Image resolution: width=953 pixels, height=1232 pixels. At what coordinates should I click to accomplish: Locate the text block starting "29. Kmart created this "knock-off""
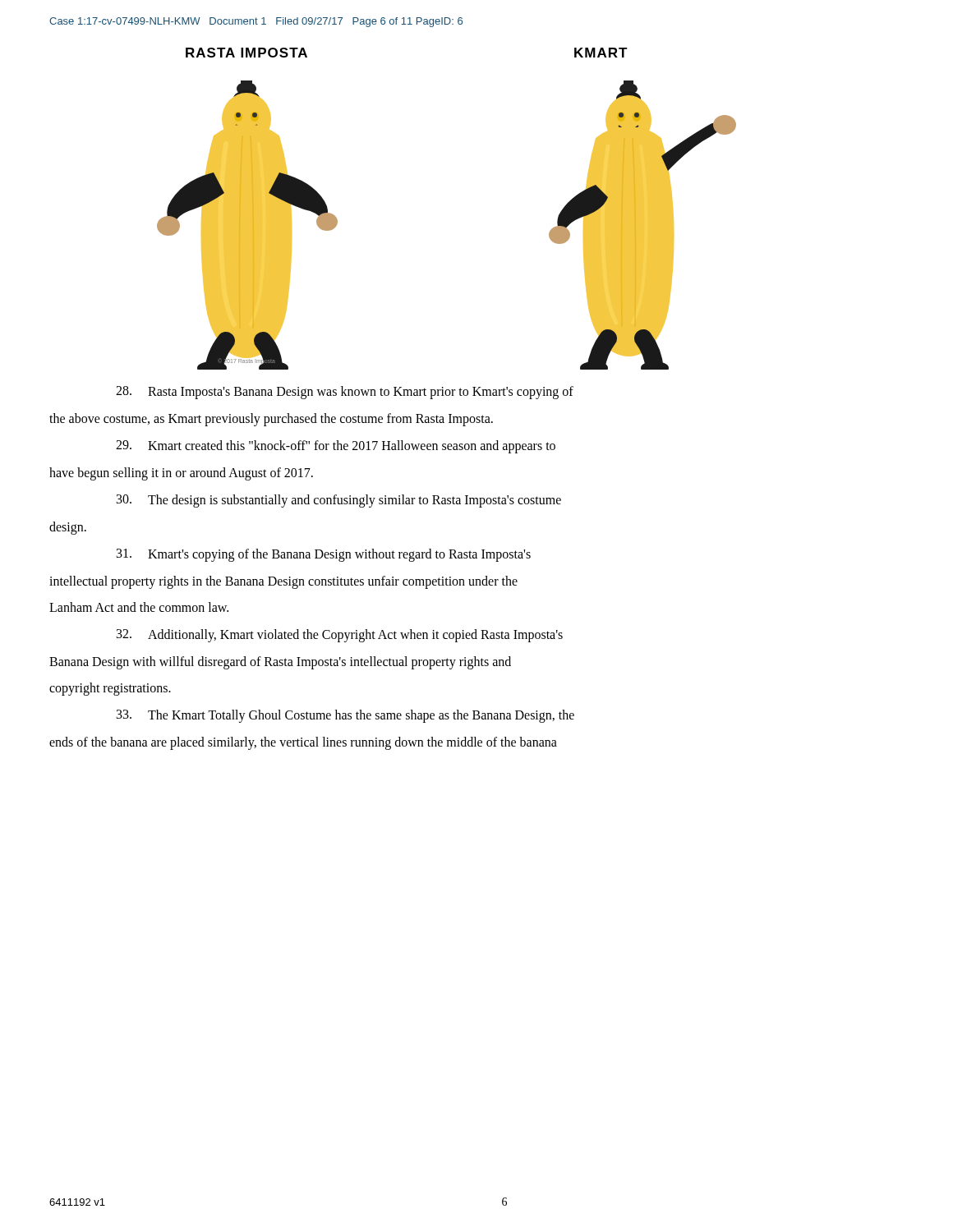click(476, 459)
